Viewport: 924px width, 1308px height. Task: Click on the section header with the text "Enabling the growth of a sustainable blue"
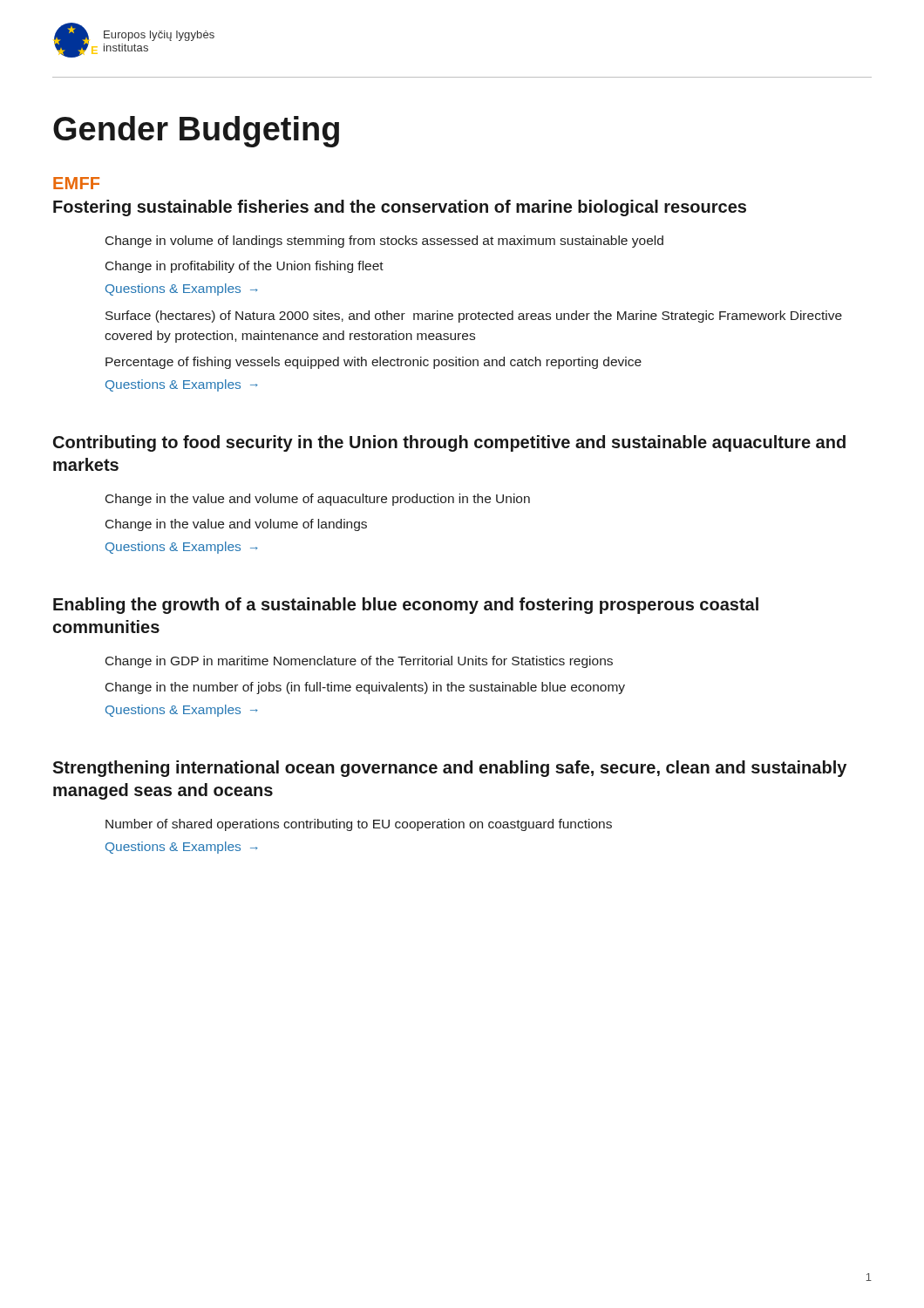406,616
